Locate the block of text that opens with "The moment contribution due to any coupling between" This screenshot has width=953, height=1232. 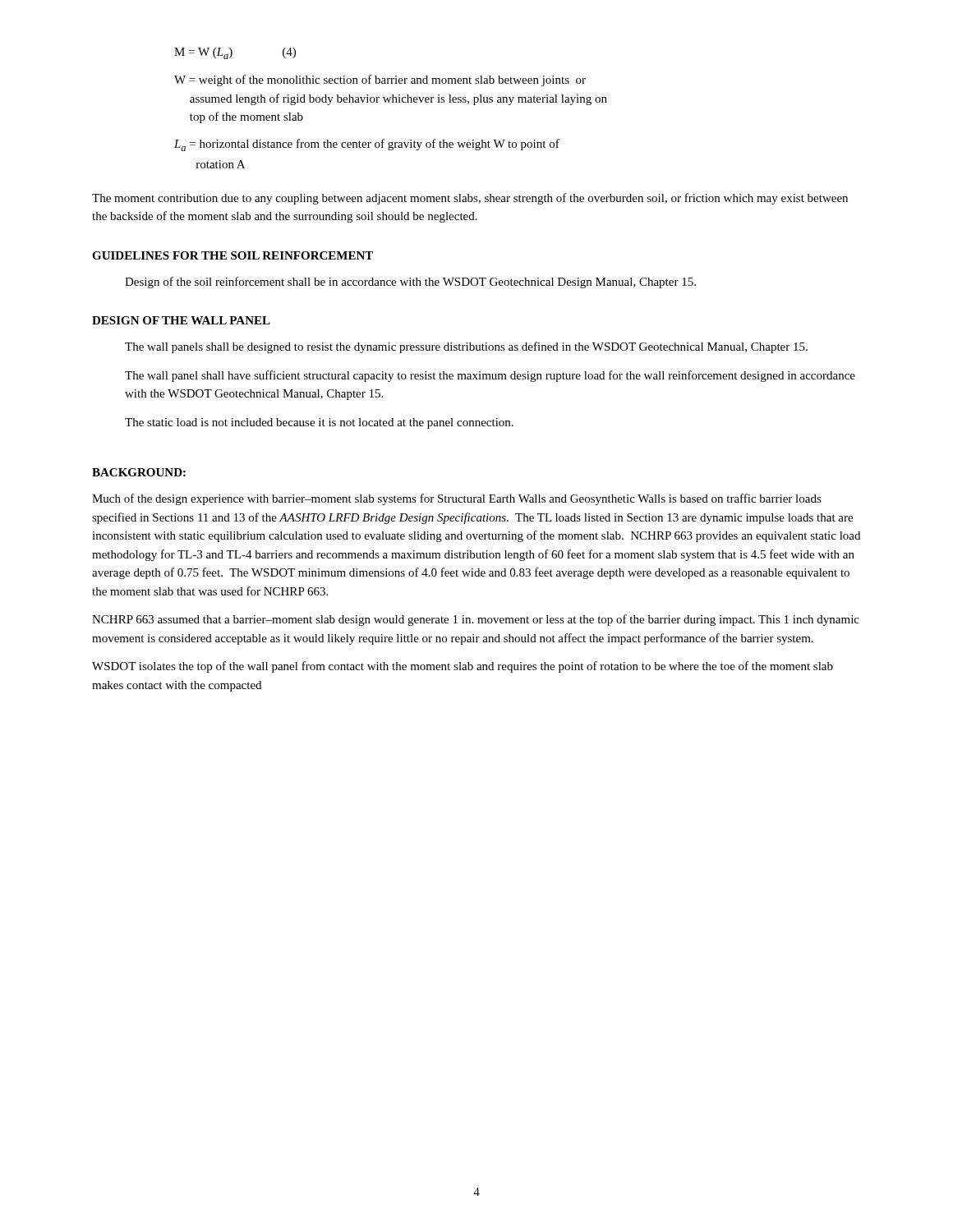point(470,207)
